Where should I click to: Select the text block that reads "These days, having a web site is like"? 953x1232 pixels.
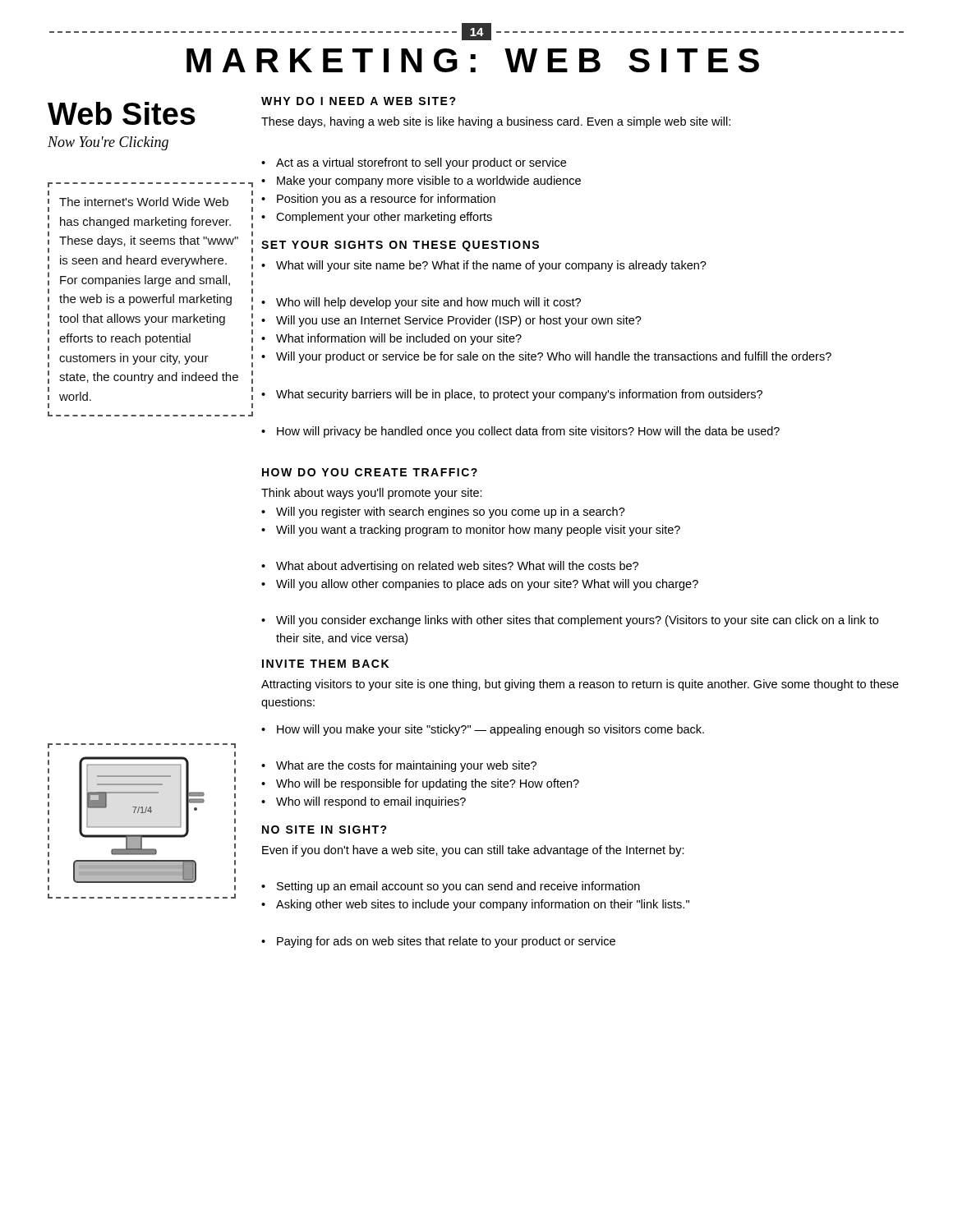pyautogui.click(x=496, y=122)
